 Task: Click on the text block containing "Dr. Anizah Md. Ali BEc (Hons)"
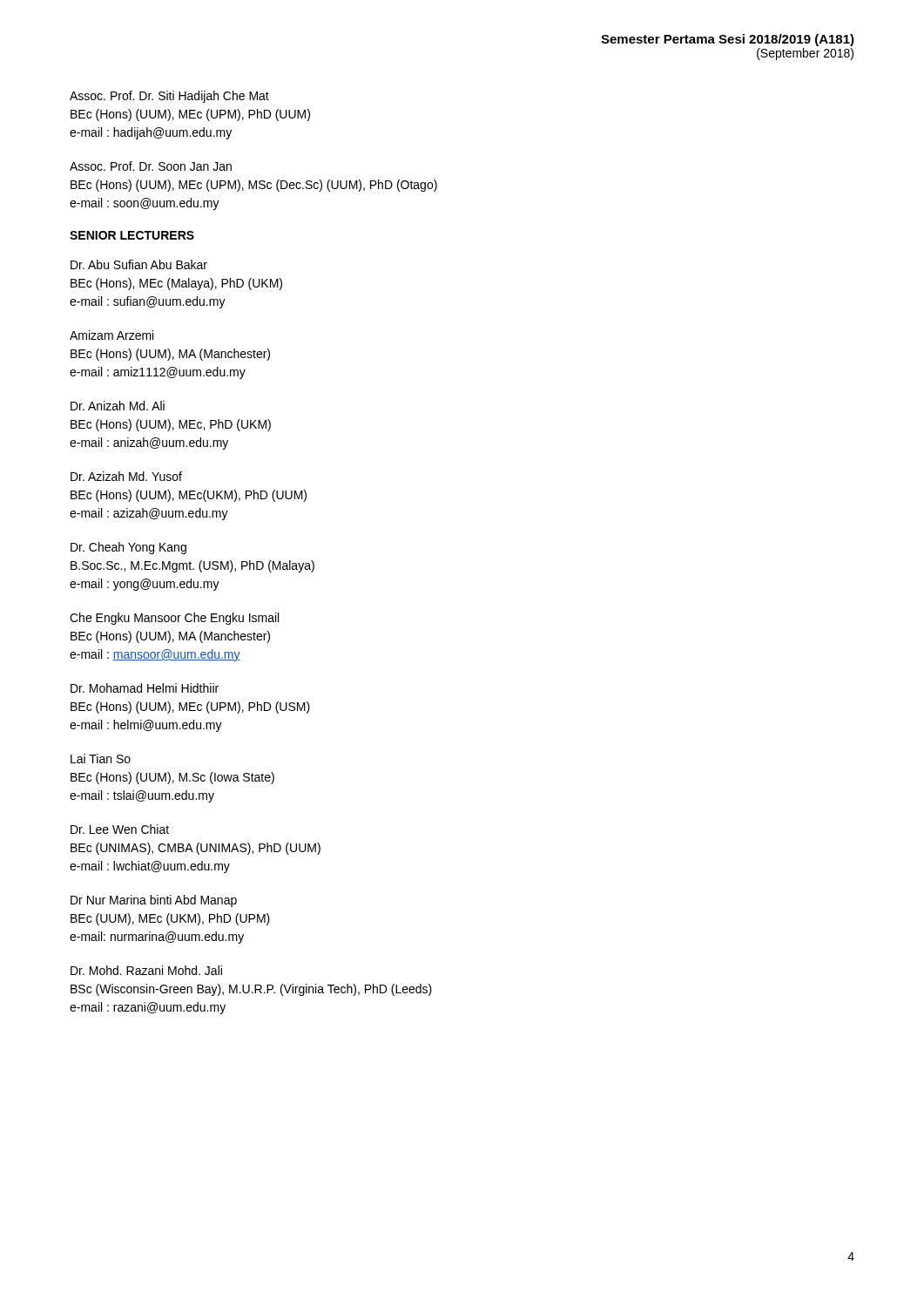pos(118,406)
